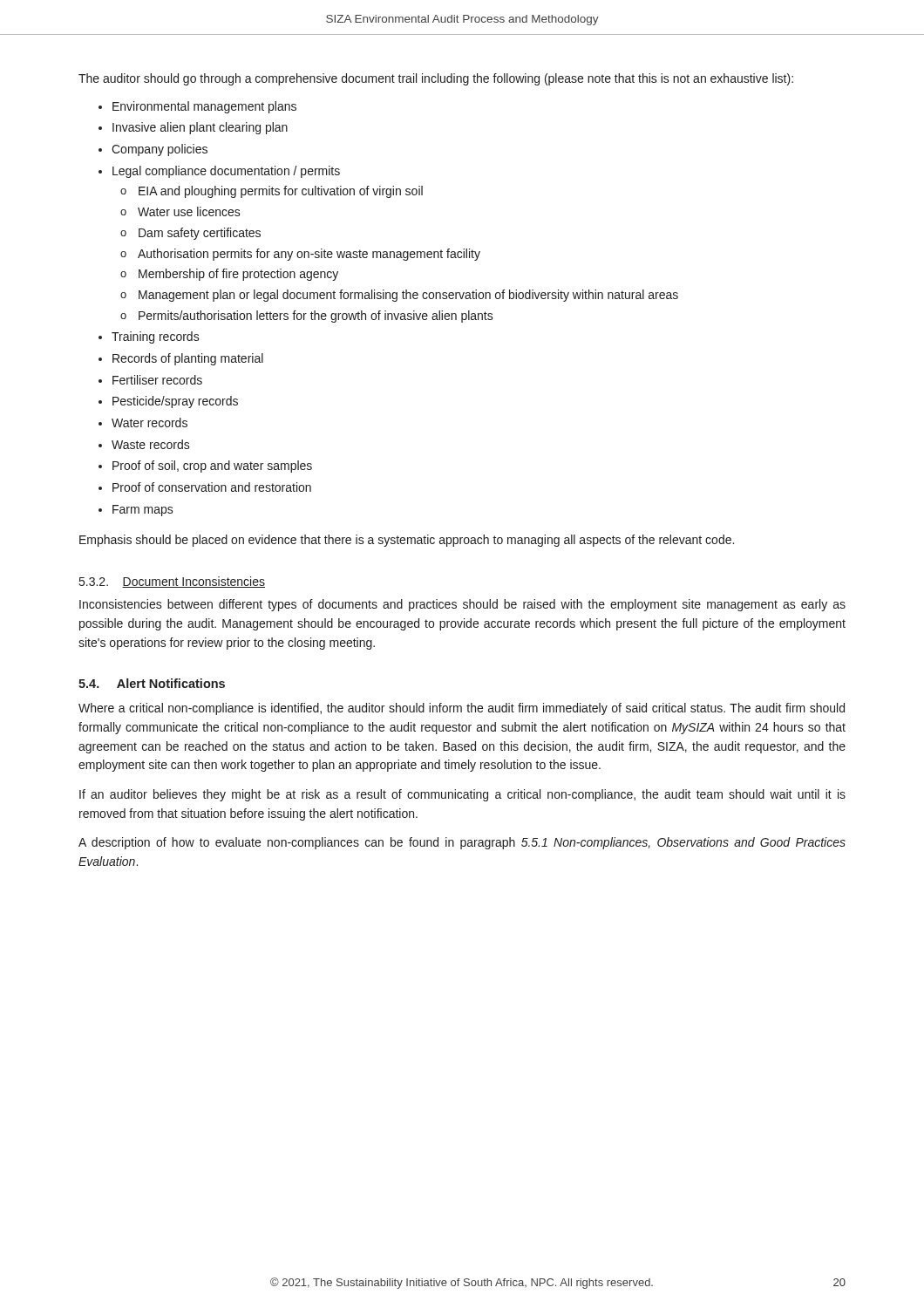Select the list item that says "Training records"
Screen dimensions: 1308x924
155,337
